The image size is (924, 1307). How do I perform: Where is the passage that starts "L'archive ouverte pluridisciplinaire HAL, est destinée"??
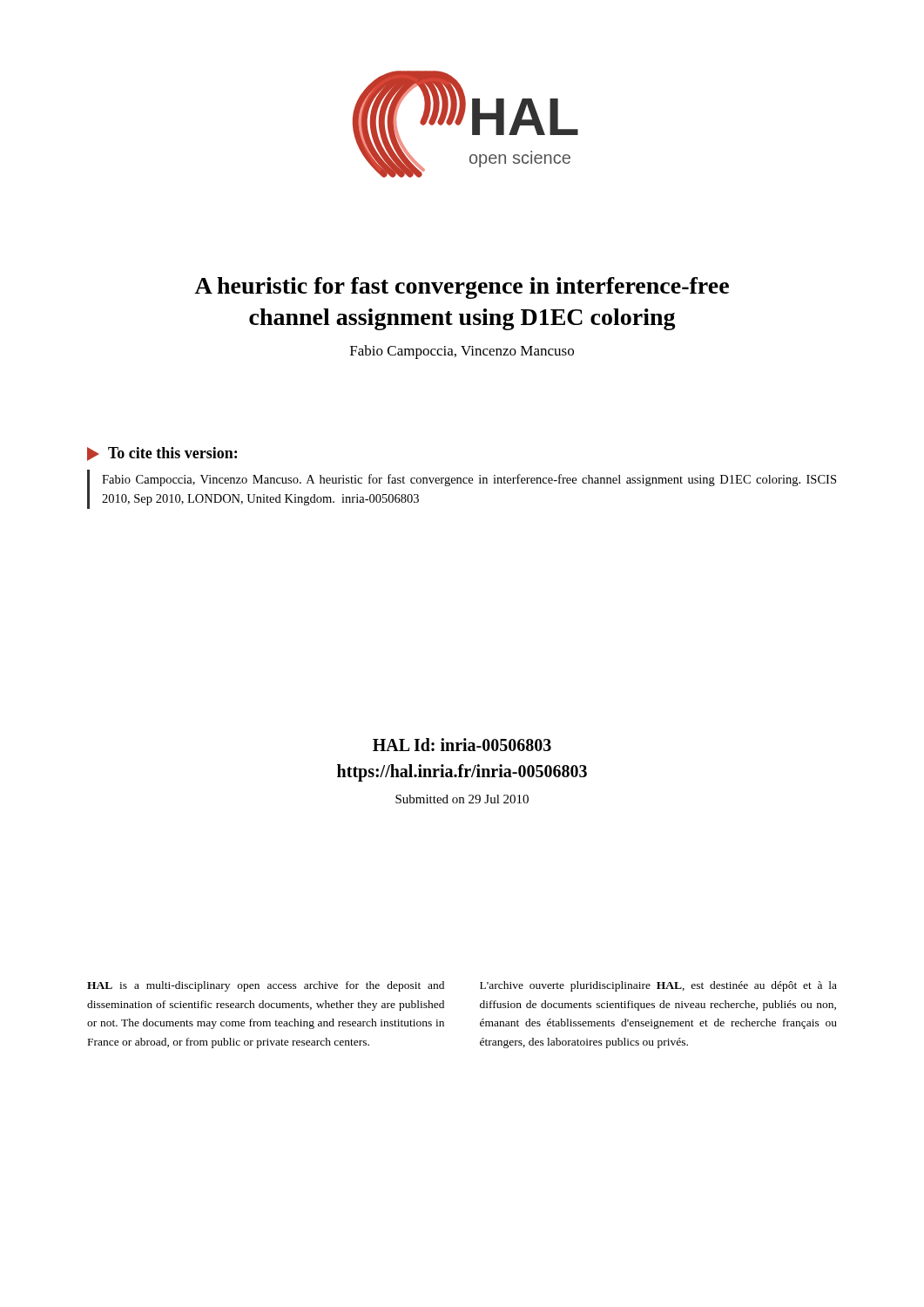[658, 1014]
